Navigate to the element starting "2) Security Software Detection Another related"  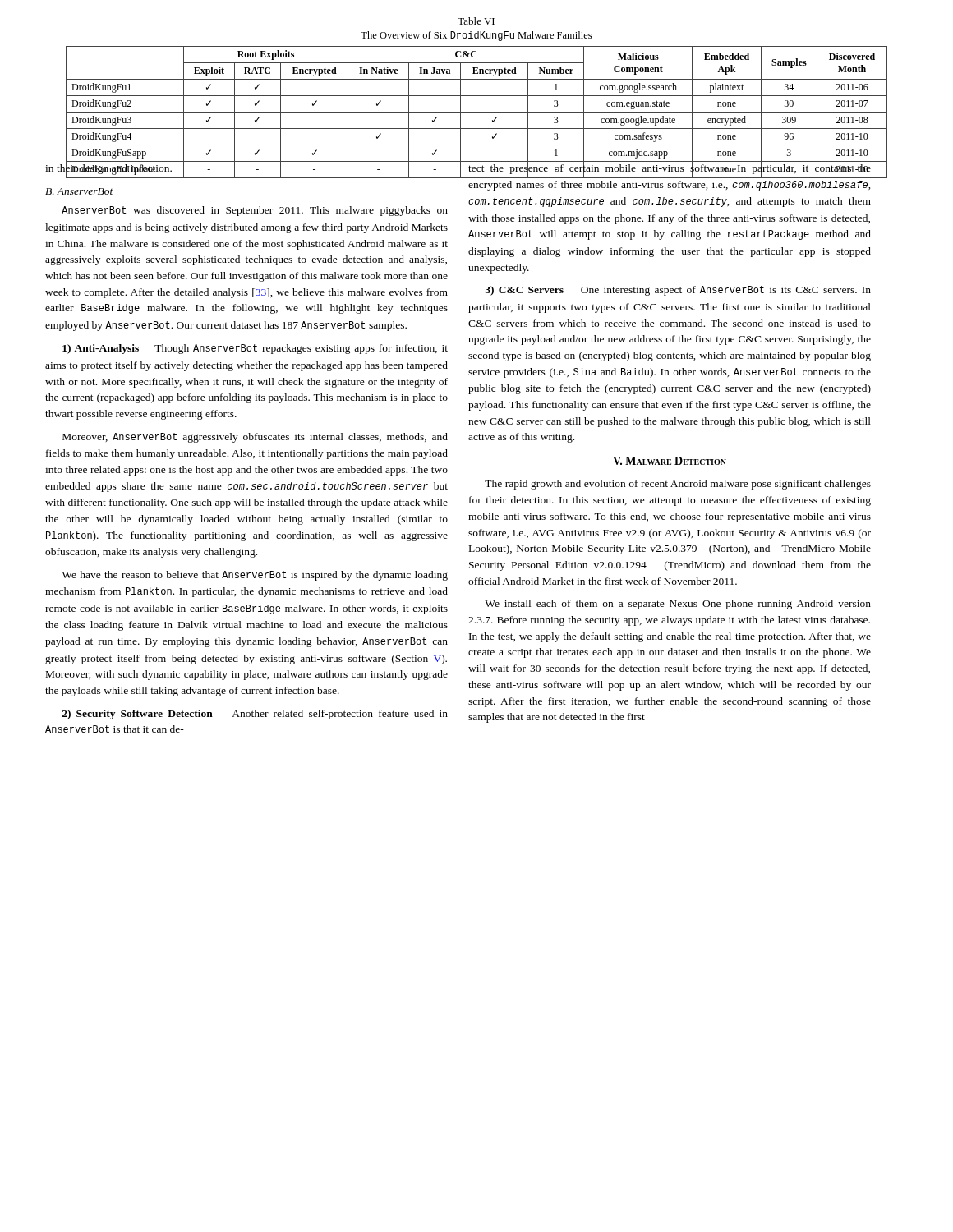[x=246, y=722]
